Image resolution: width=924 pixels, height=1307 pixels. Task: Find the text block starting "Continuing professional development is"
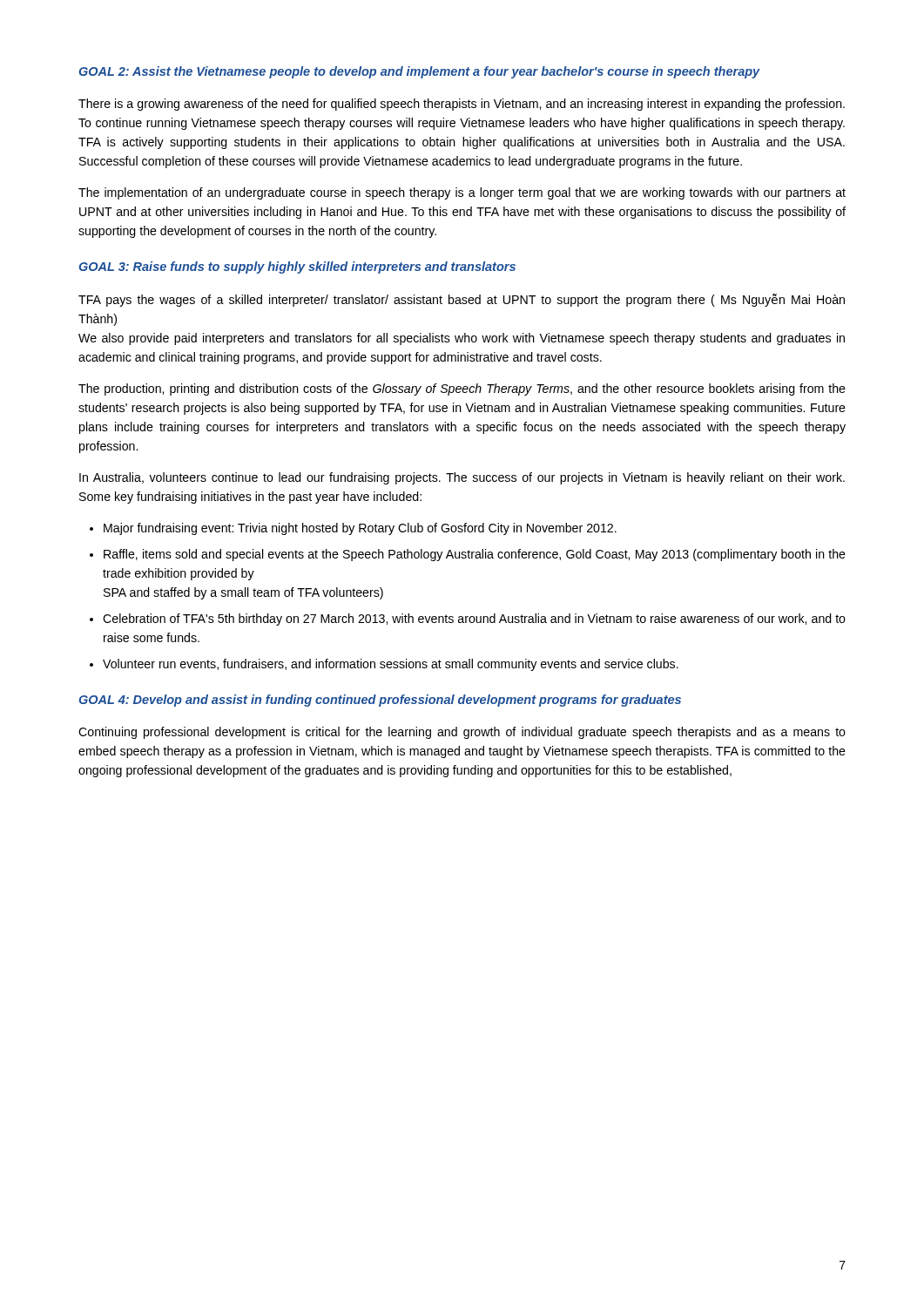462,751
